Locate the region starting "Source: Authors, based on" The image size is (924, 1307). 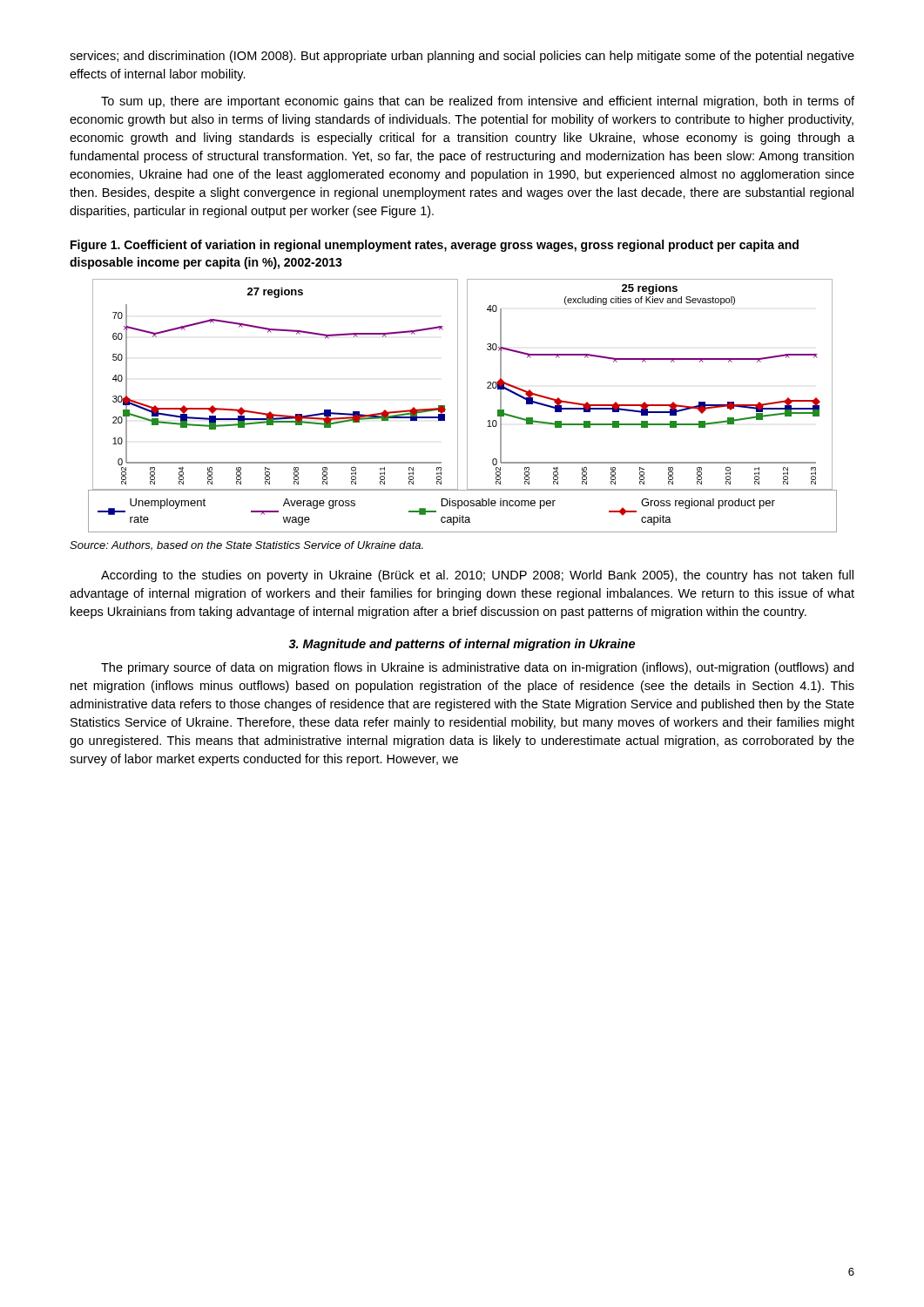point(247,545)
